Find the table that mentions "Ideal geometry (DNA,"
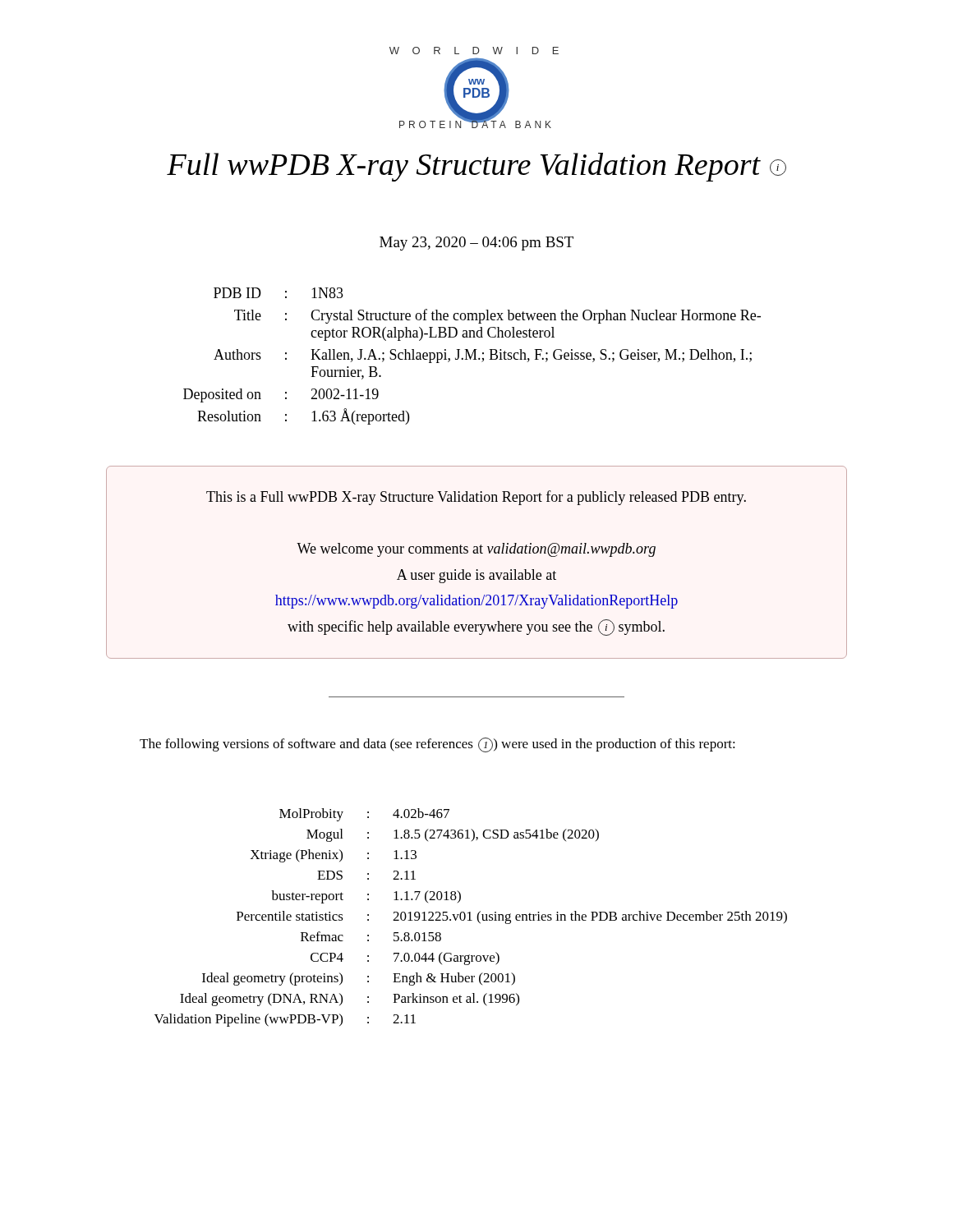This screenshot has width=953, height=1232. coord(476,917)
